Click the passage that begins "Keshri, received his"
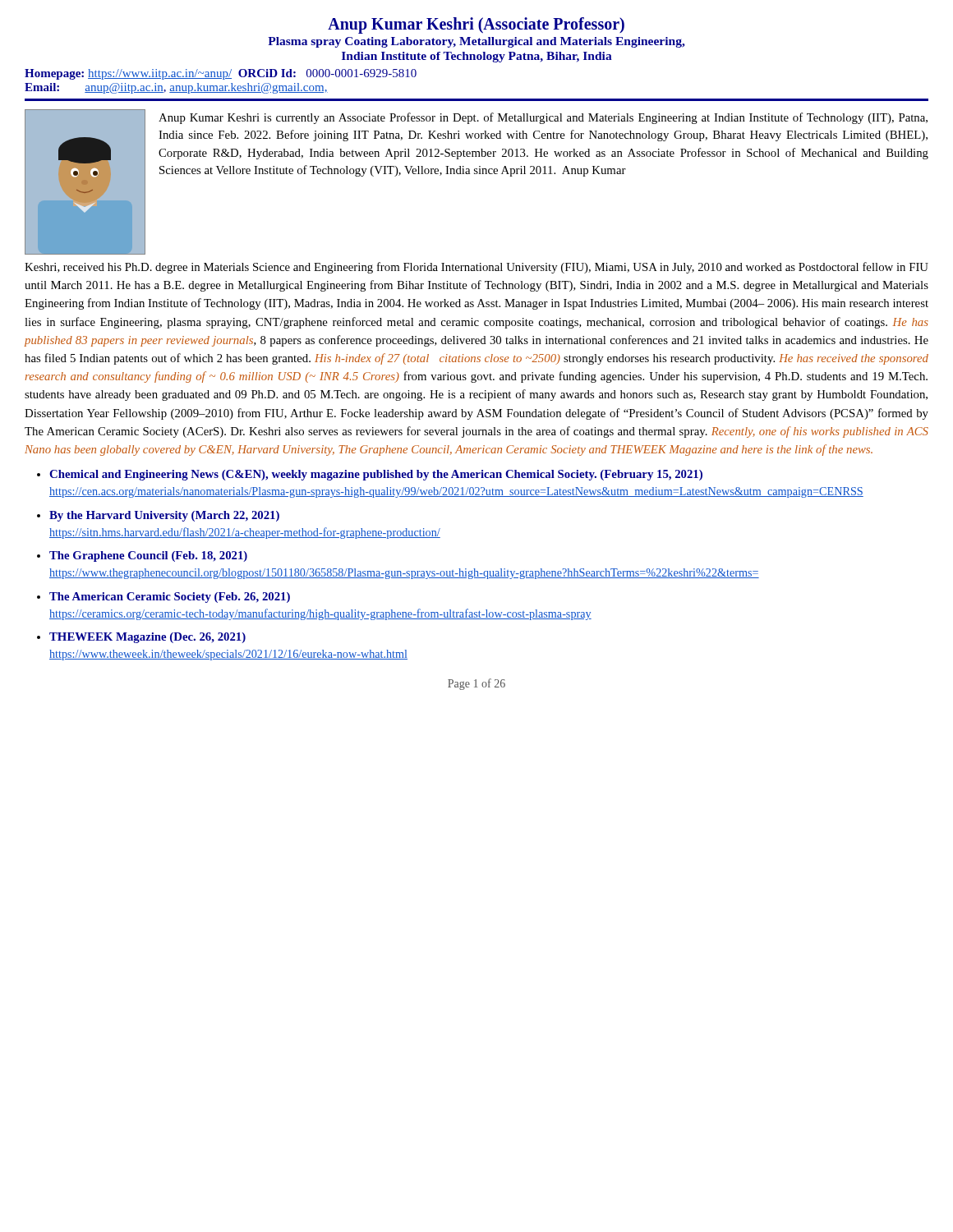The image size is (953, 1232). 476,358
